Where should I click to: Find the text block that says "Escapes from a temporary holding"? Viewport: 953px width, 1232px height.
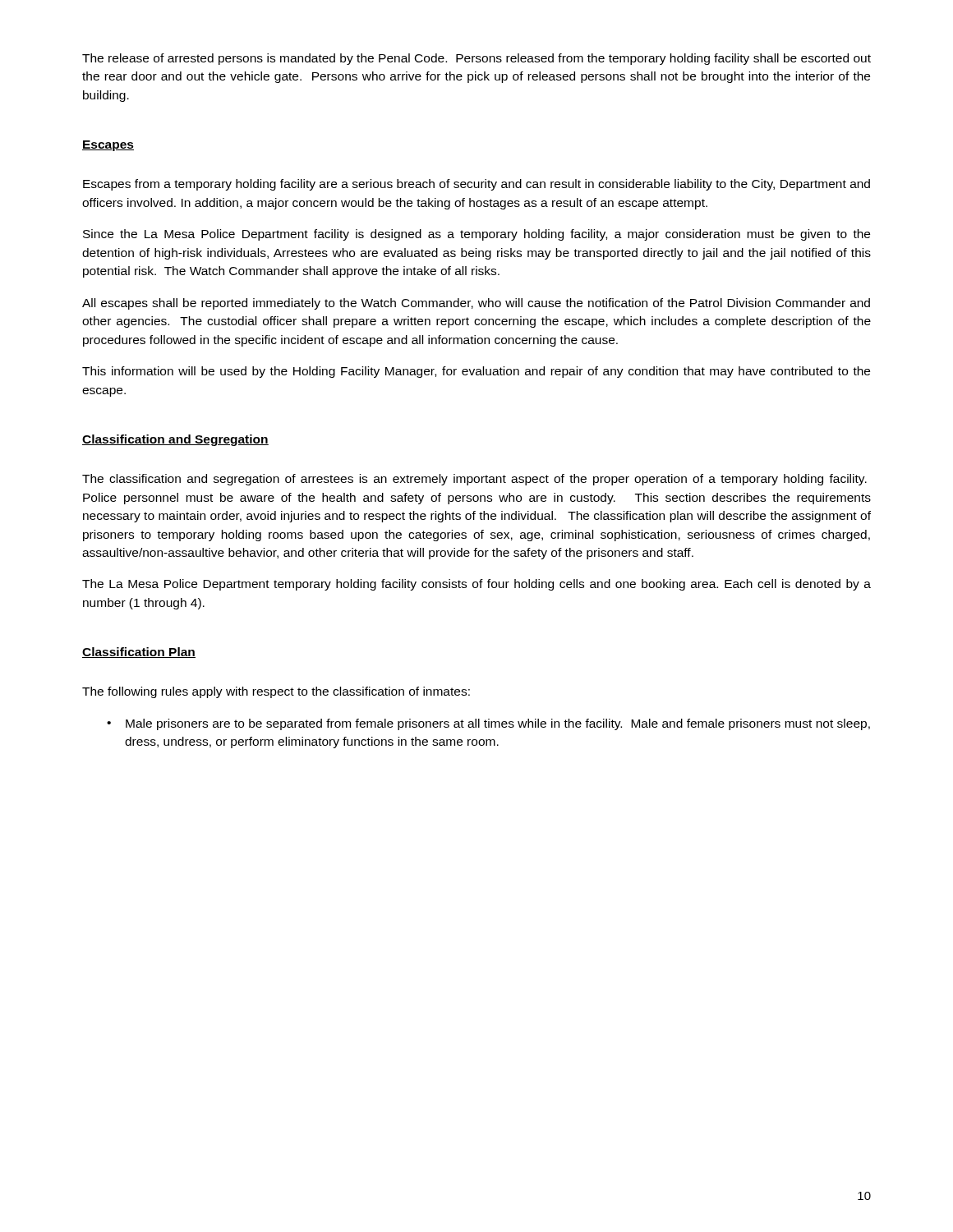pyautogui.click(x=476, y=194)
